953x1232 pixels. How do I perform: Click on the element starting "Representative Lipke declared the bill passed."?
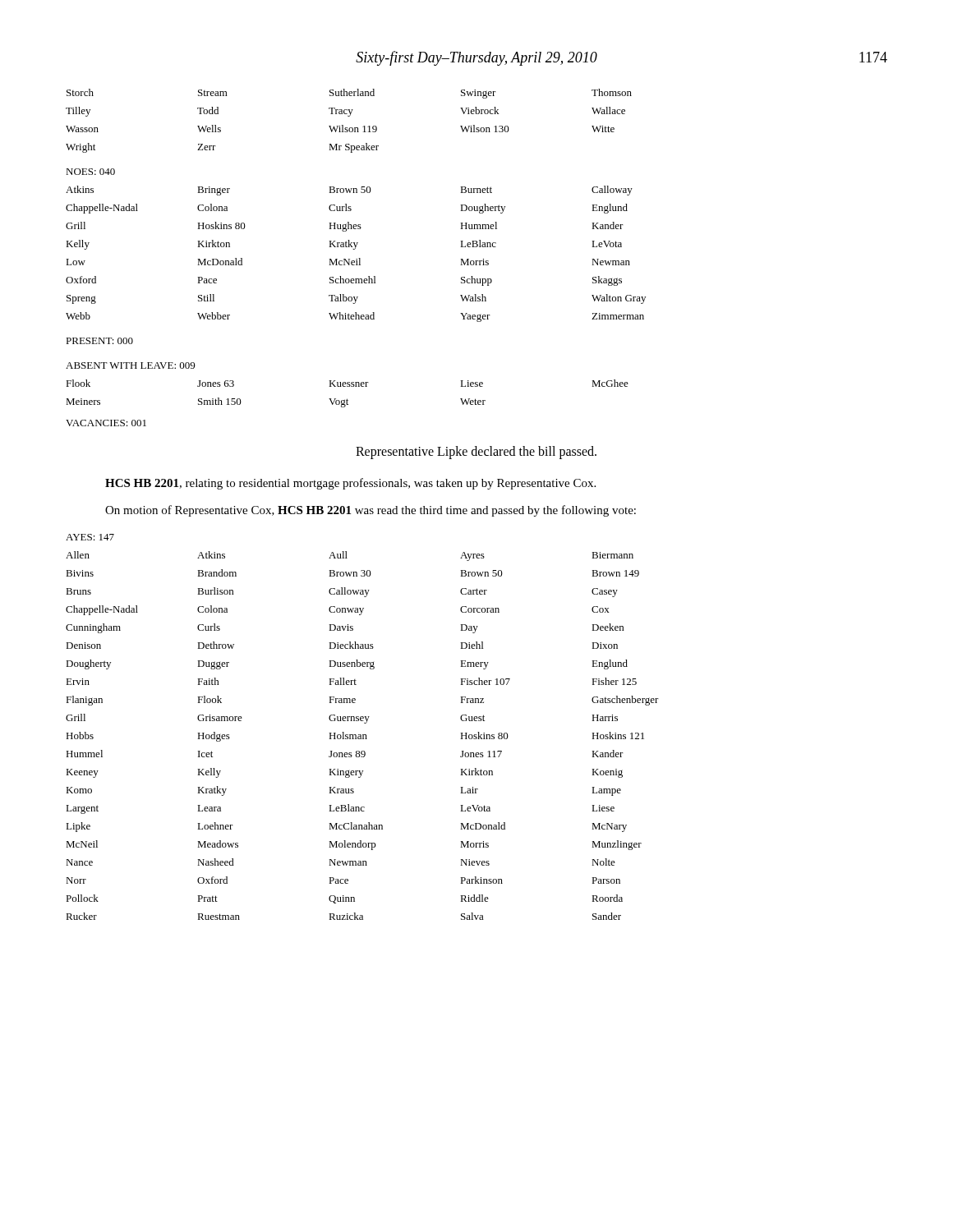tap(476, 451)
